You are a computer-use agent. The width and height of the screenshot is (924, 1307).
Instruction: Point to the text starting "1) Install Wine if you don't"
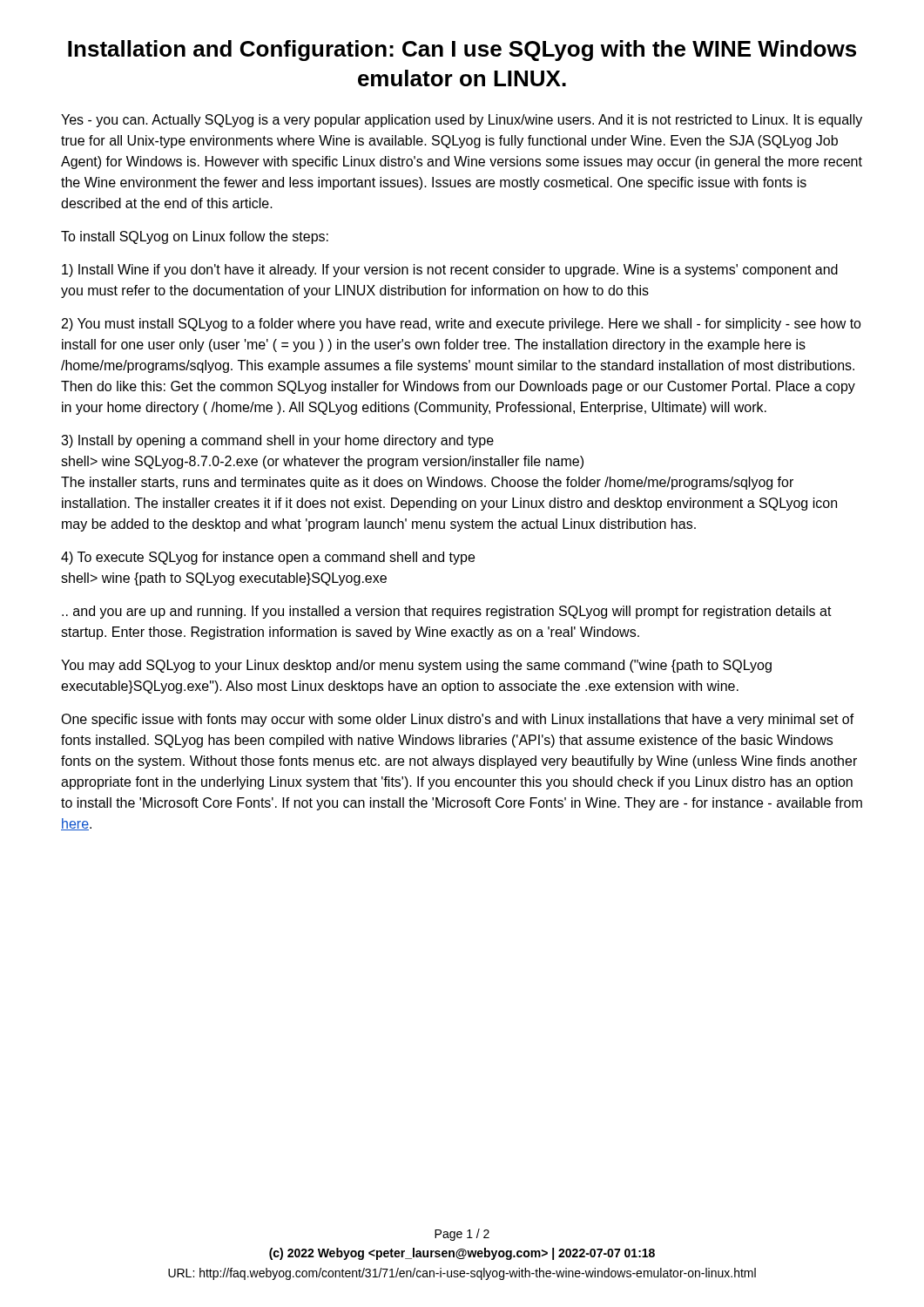point(450,280)
